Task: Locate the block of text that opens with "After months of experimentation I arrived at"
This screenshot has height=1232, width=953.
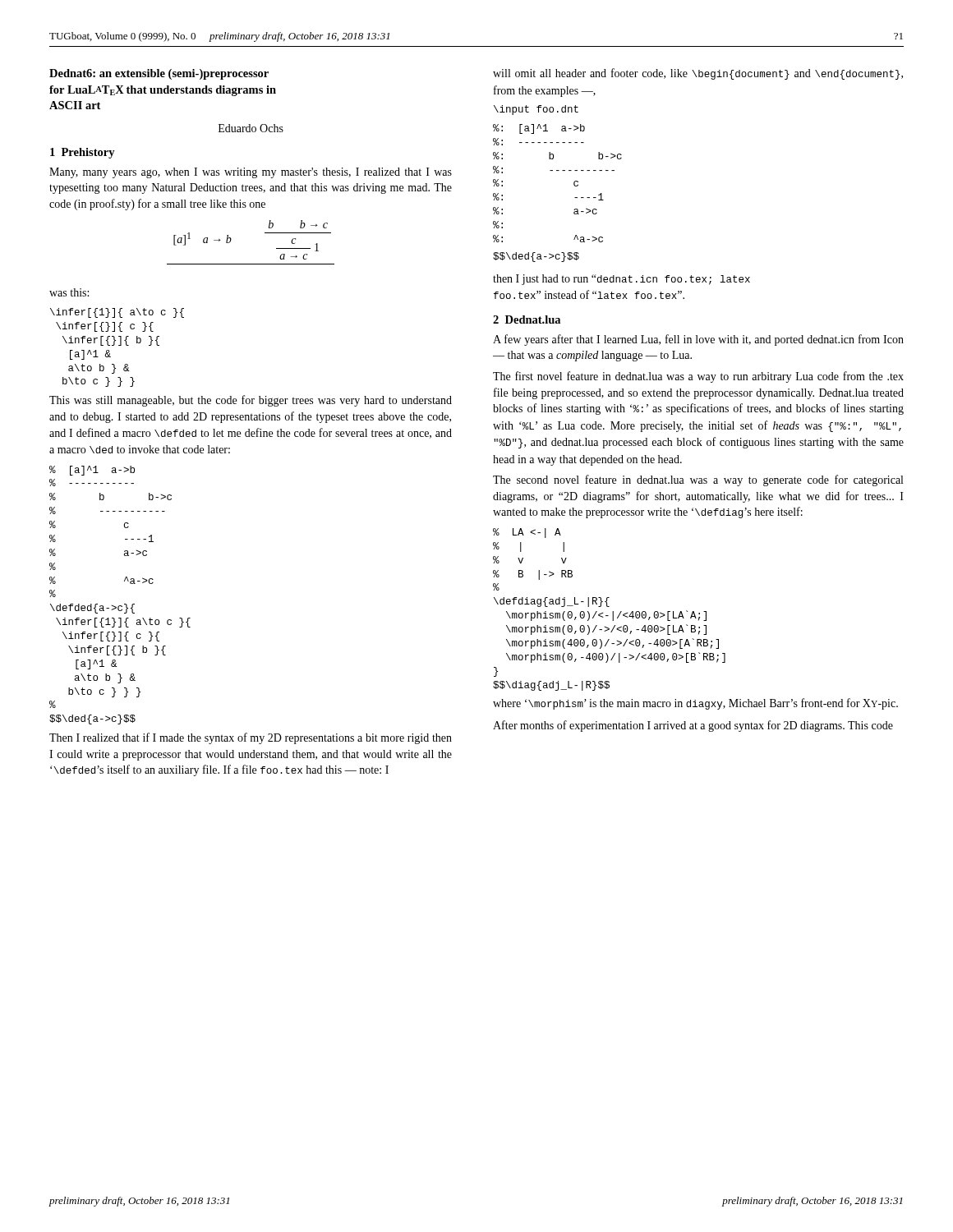Action: (x=698, y=726)
